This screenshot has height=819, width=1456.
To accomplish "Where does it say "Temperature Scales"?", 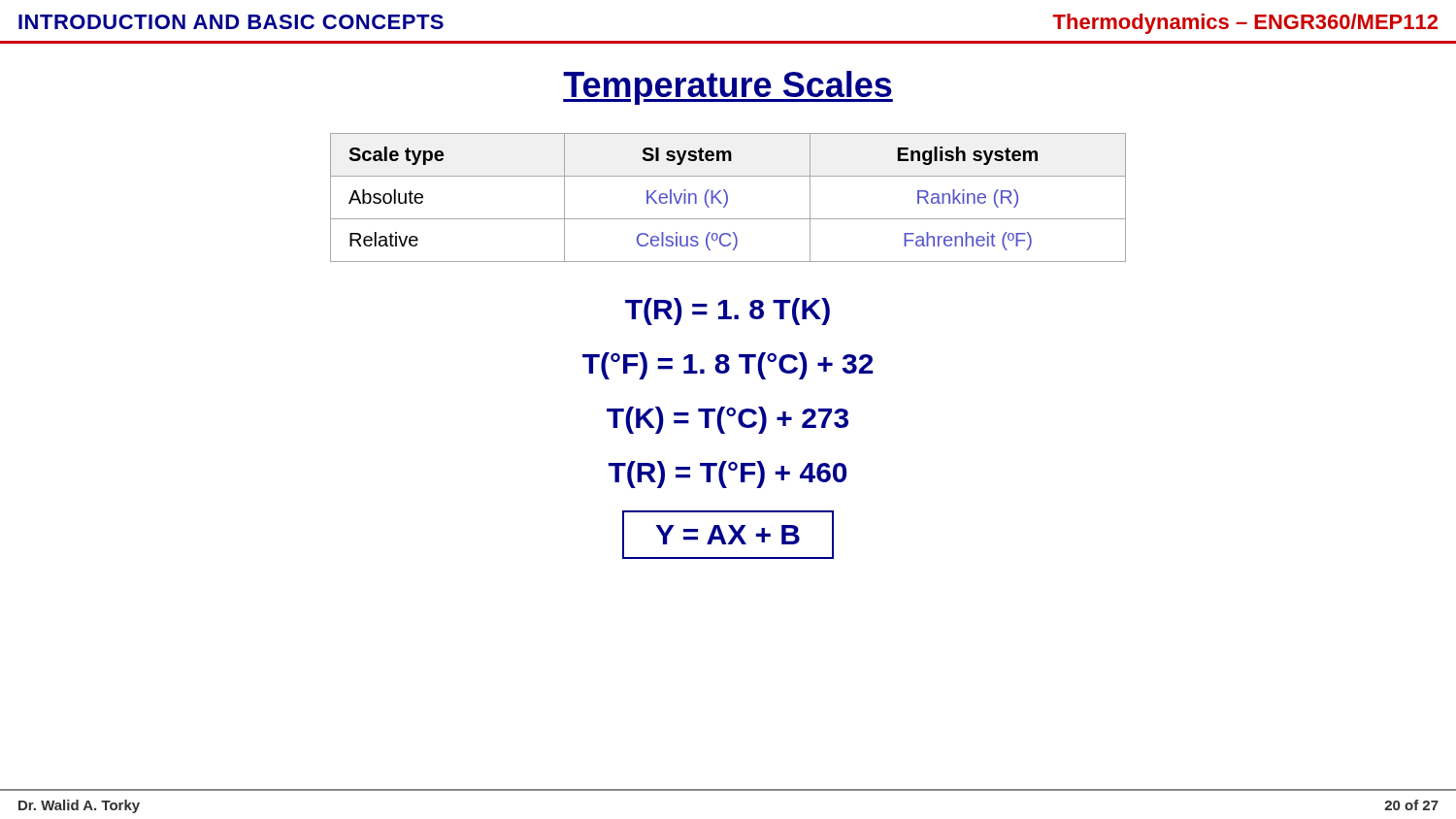I will 728,85.
